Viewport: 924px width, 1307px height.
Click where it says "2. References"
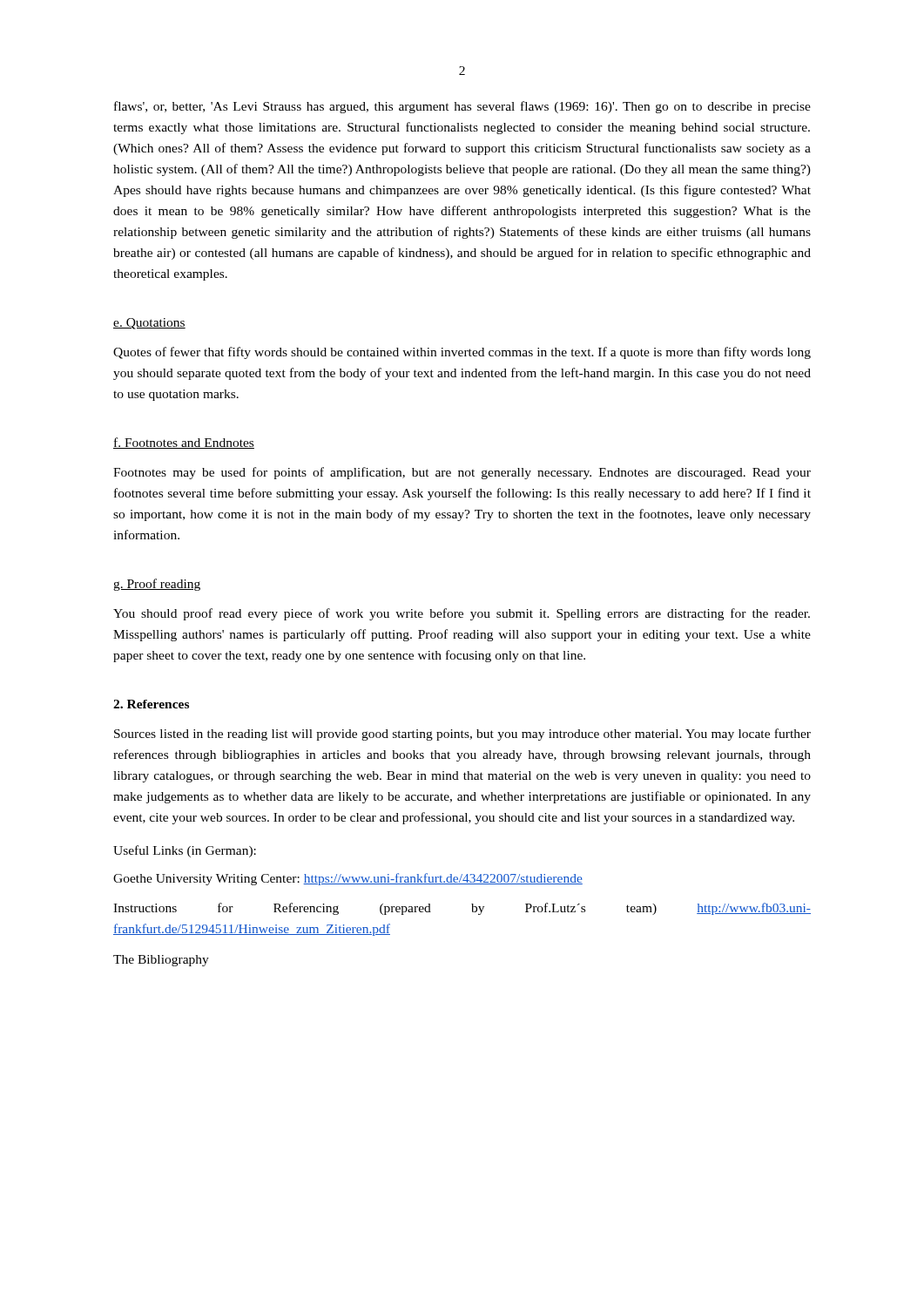(x=151, y=704)
